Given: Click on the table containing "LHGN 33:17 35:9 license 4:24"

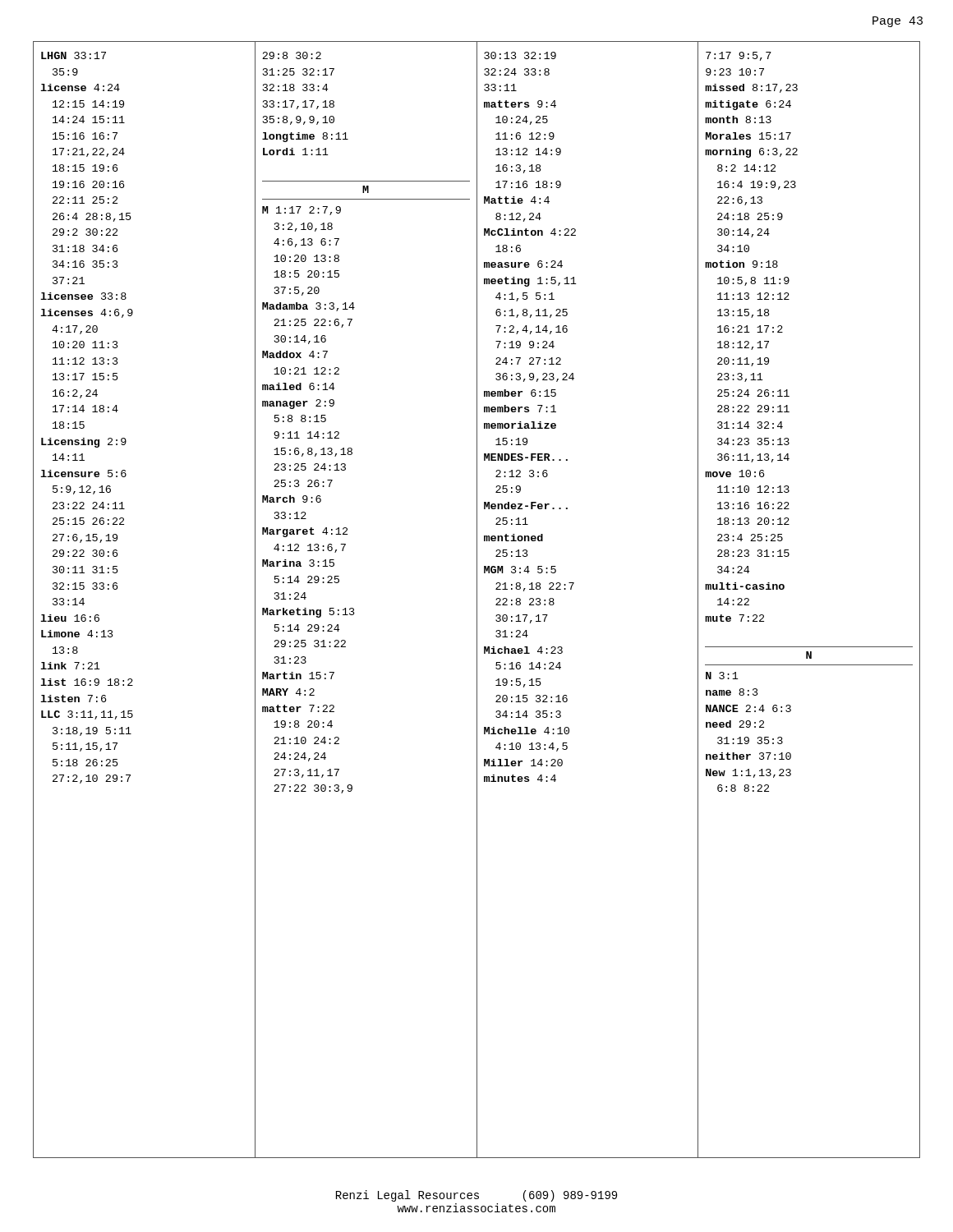Looking at the screenshot, I should (x=476, y=600).
